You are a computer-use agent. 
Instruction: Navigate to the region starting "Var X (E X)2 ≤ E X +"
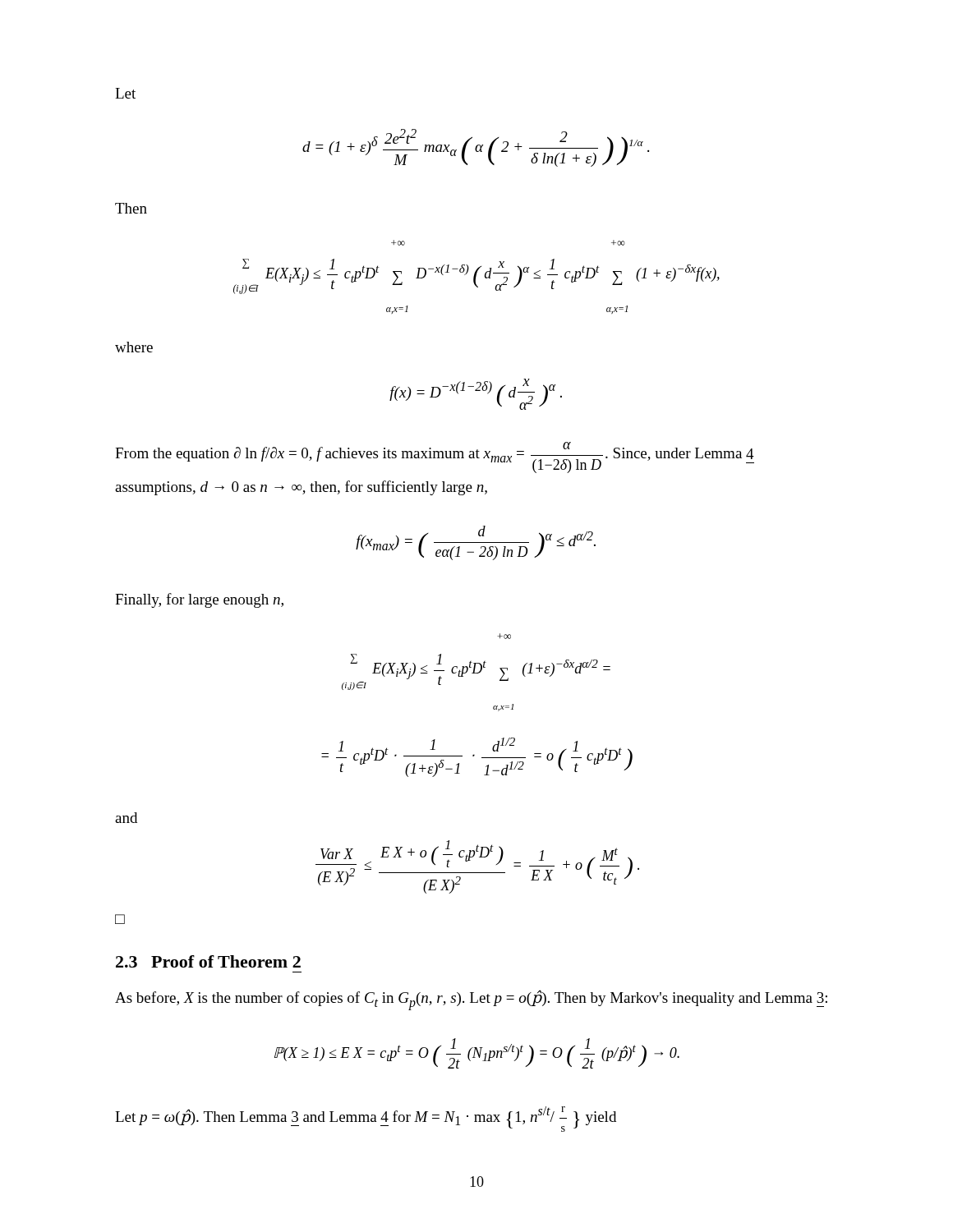tap(478, 866)
